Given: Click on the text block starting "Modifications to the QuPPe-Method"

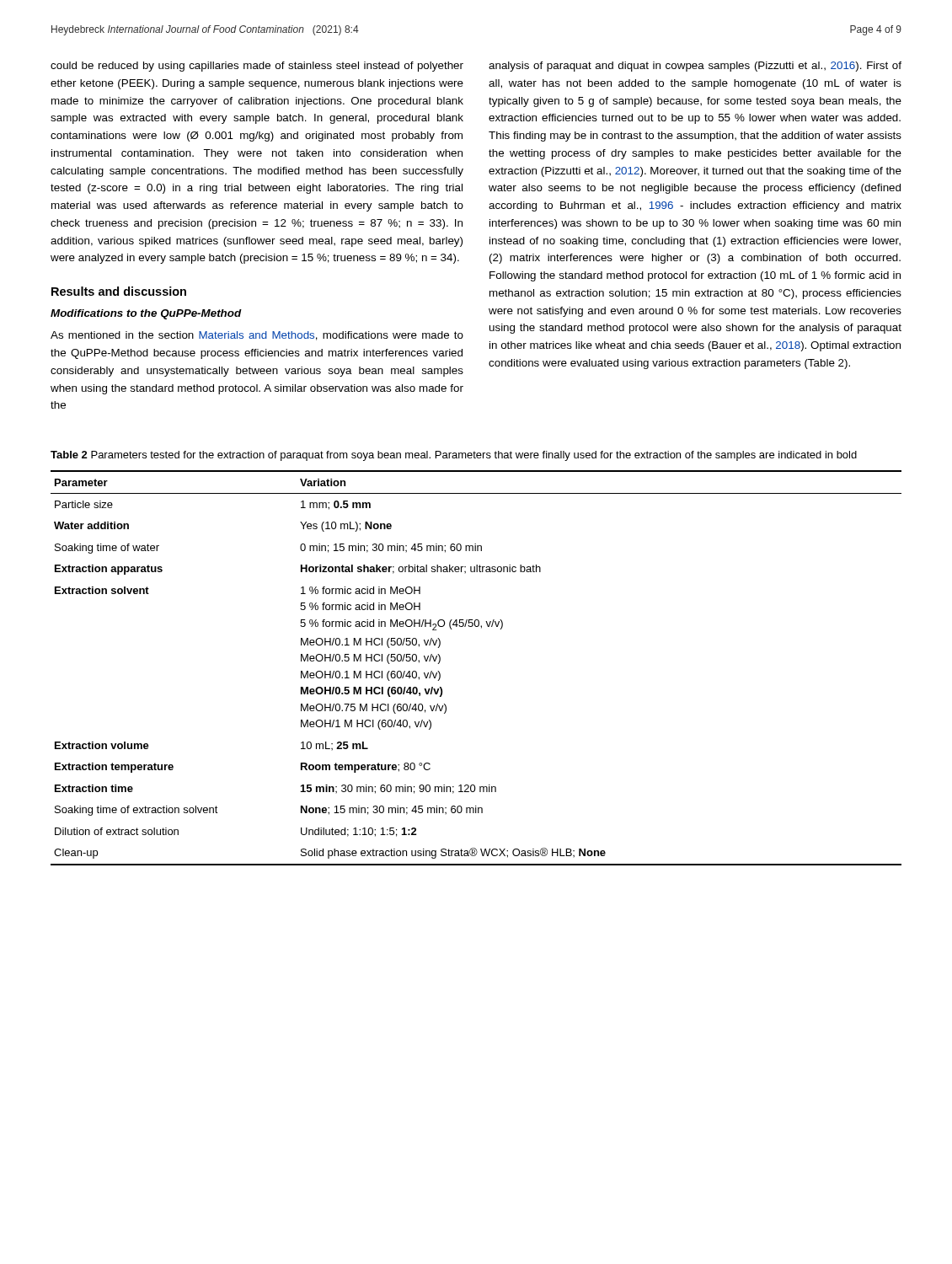Looking at the screenshot, I should coord(146,313).
